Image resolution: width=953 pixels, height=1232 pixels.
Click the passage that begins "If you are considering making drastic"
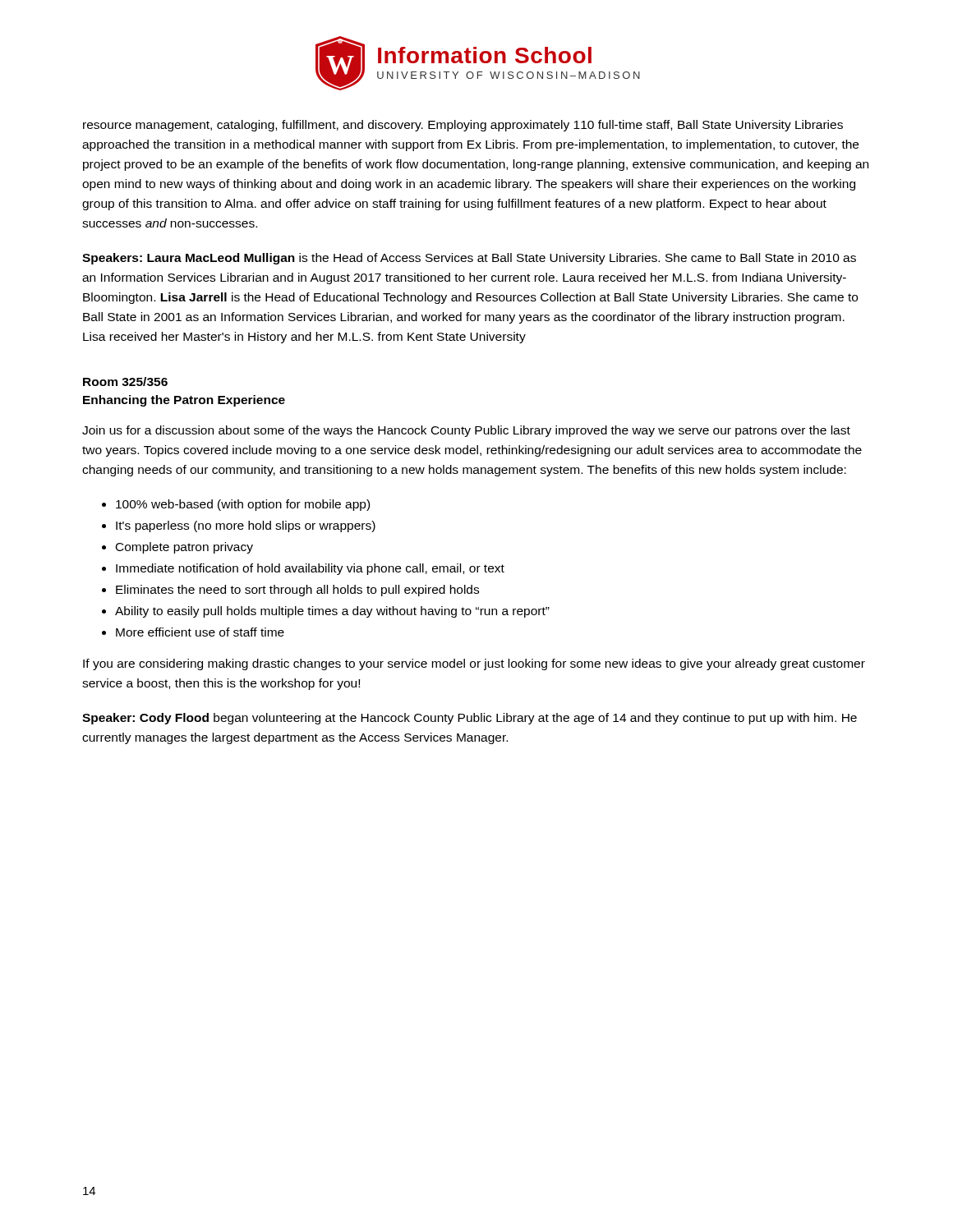click(474, 673)
